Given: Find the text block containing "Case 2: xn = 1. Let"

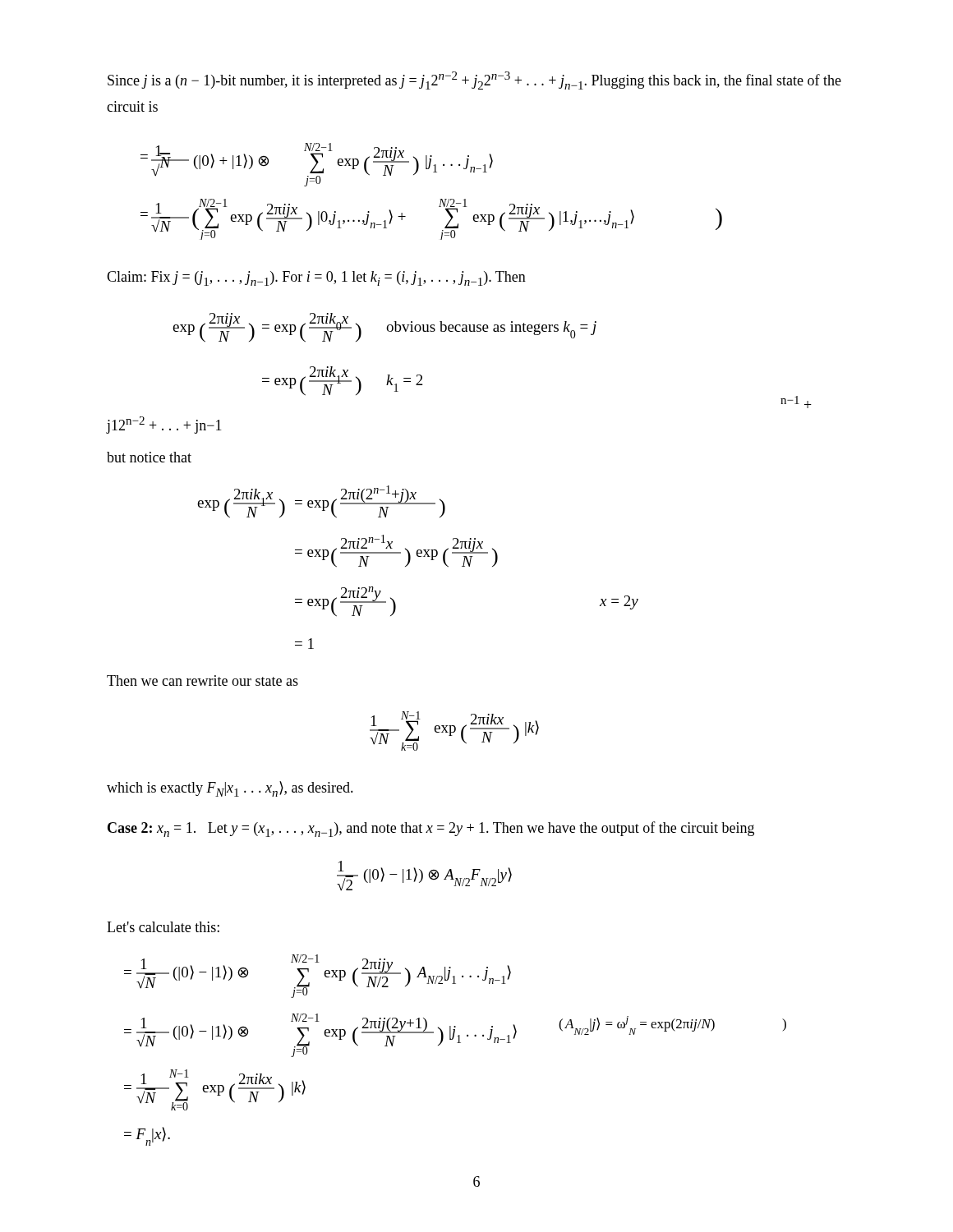Looking at the screenshot, I should 431,830.
